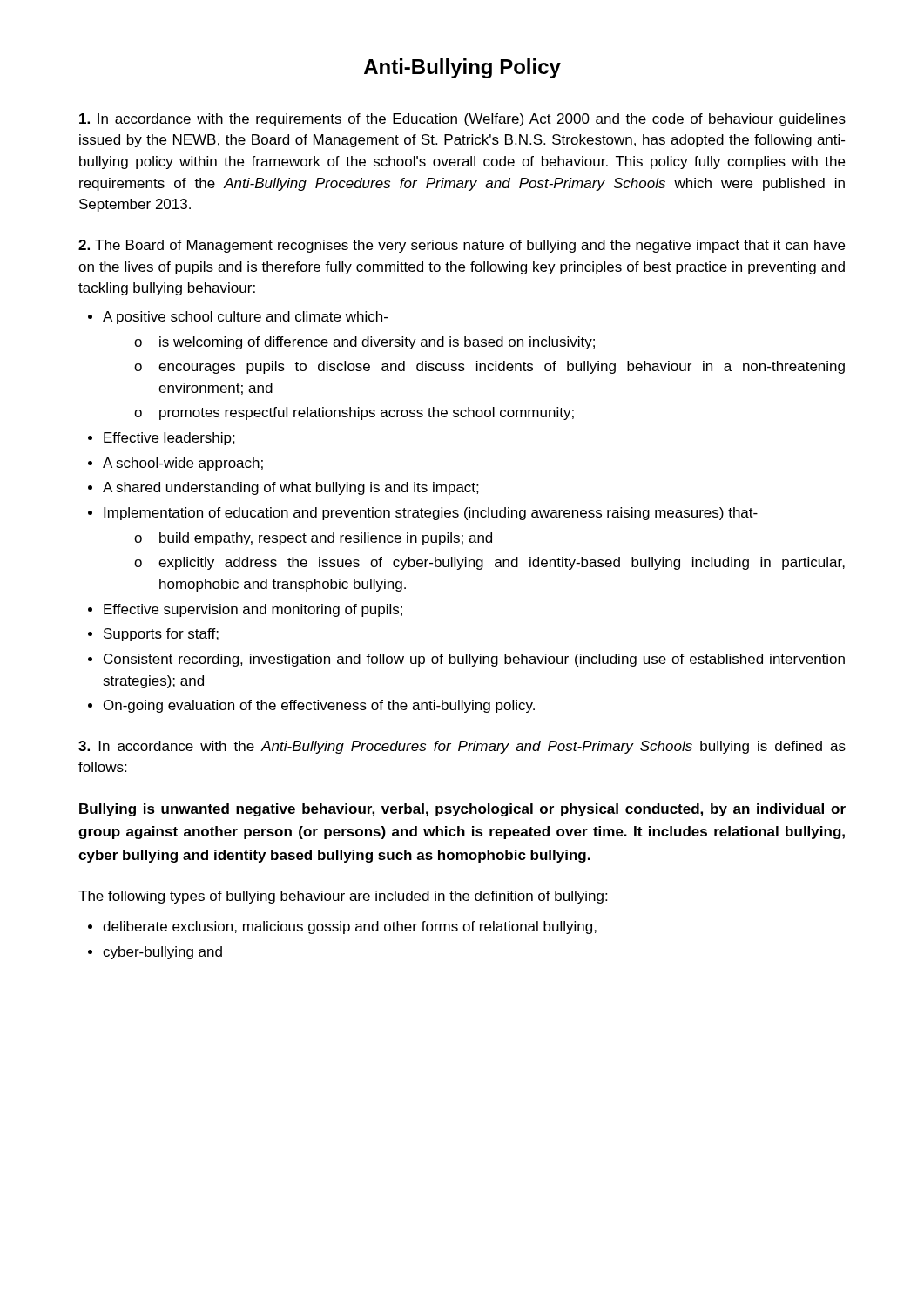Screen dimensions: 1307x924
Task: Click on the list item with the text "Implementation of education"
Action: tap(474, 550)
